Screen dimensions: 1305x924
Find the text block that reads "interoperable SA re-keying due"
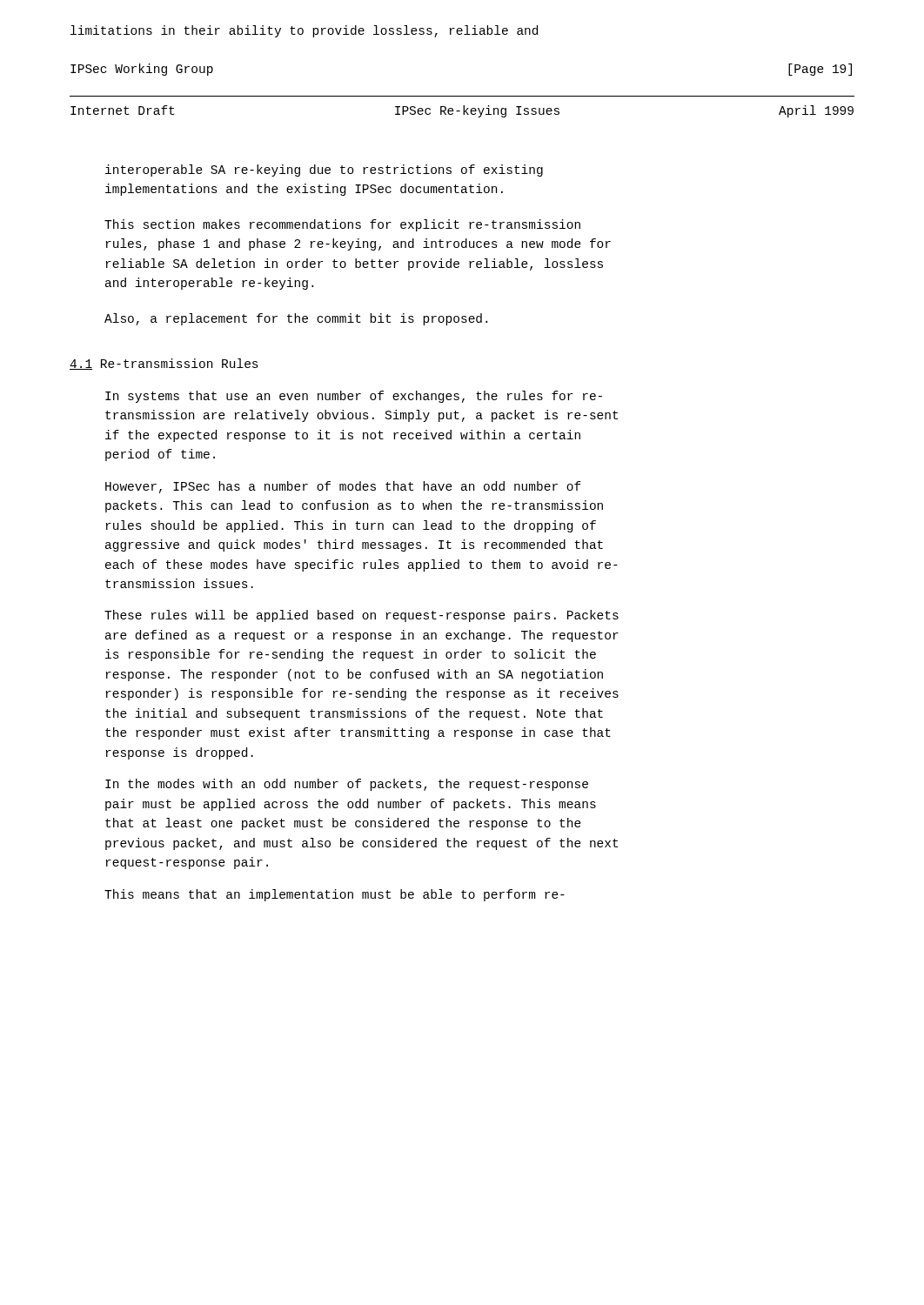tap(324, 180)
